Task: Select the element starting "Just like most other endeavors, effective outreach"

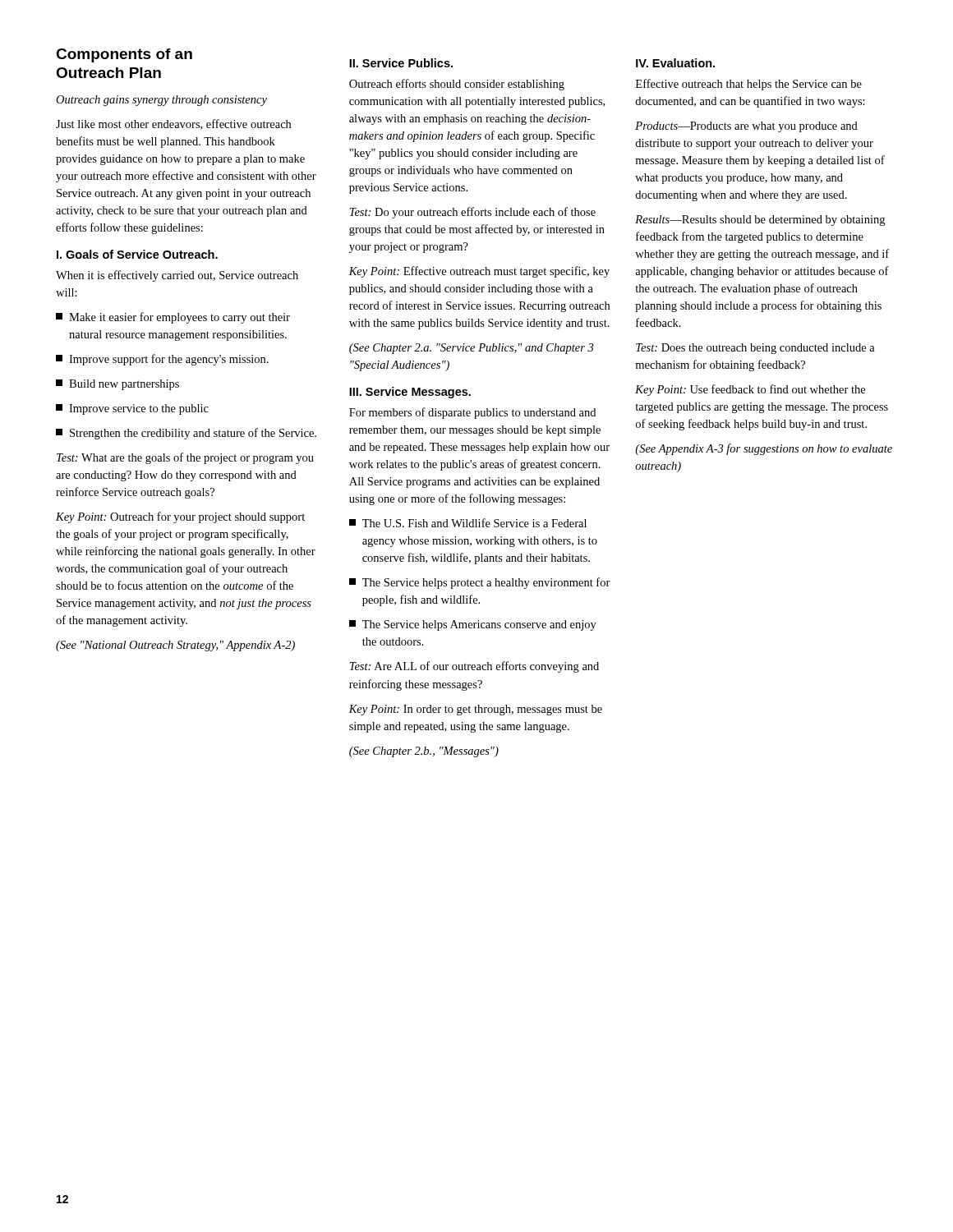Action: [187, 176]
